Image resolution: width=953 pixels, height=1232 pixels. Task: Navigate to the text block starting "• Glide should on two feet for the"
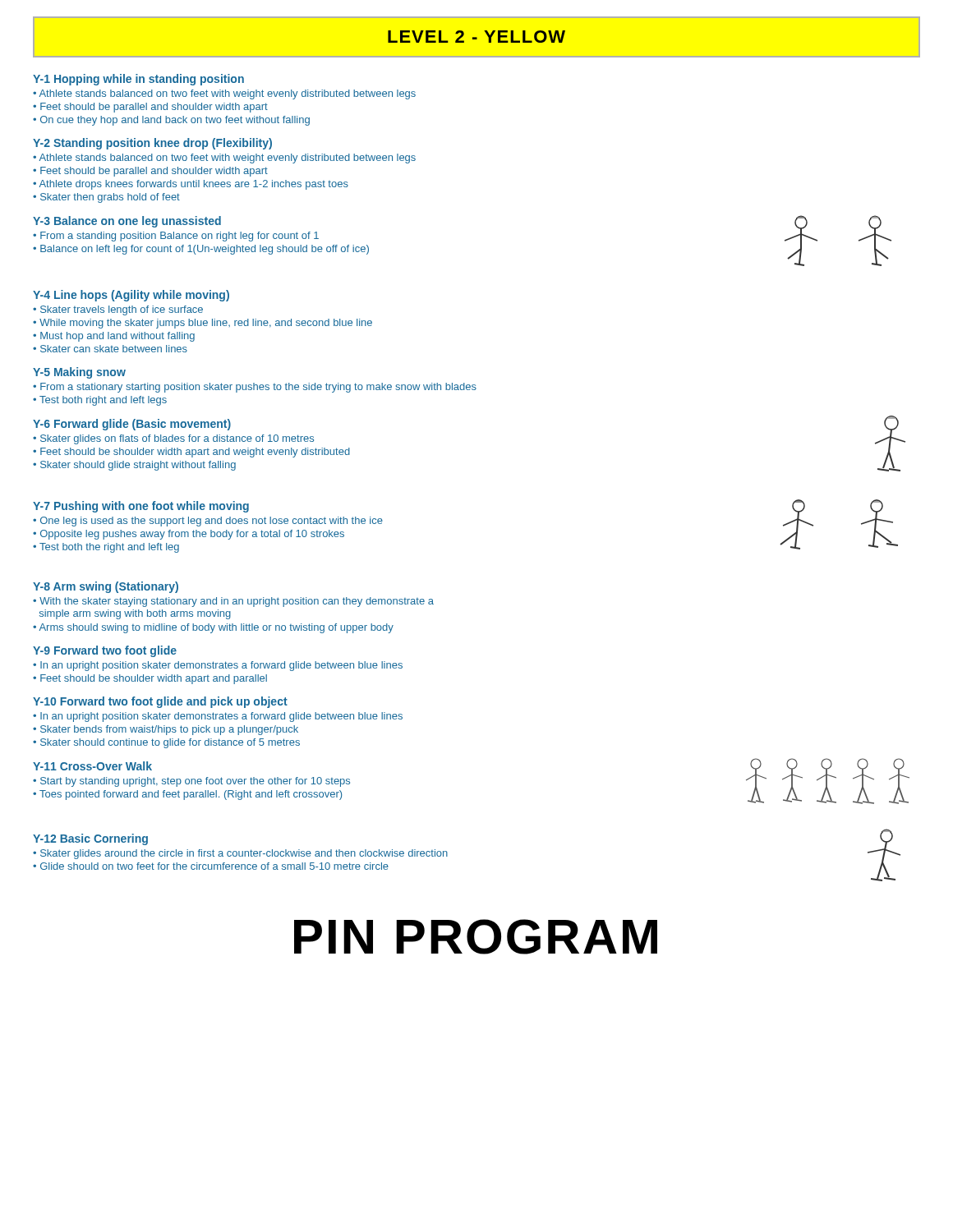(x=211, y=866)
